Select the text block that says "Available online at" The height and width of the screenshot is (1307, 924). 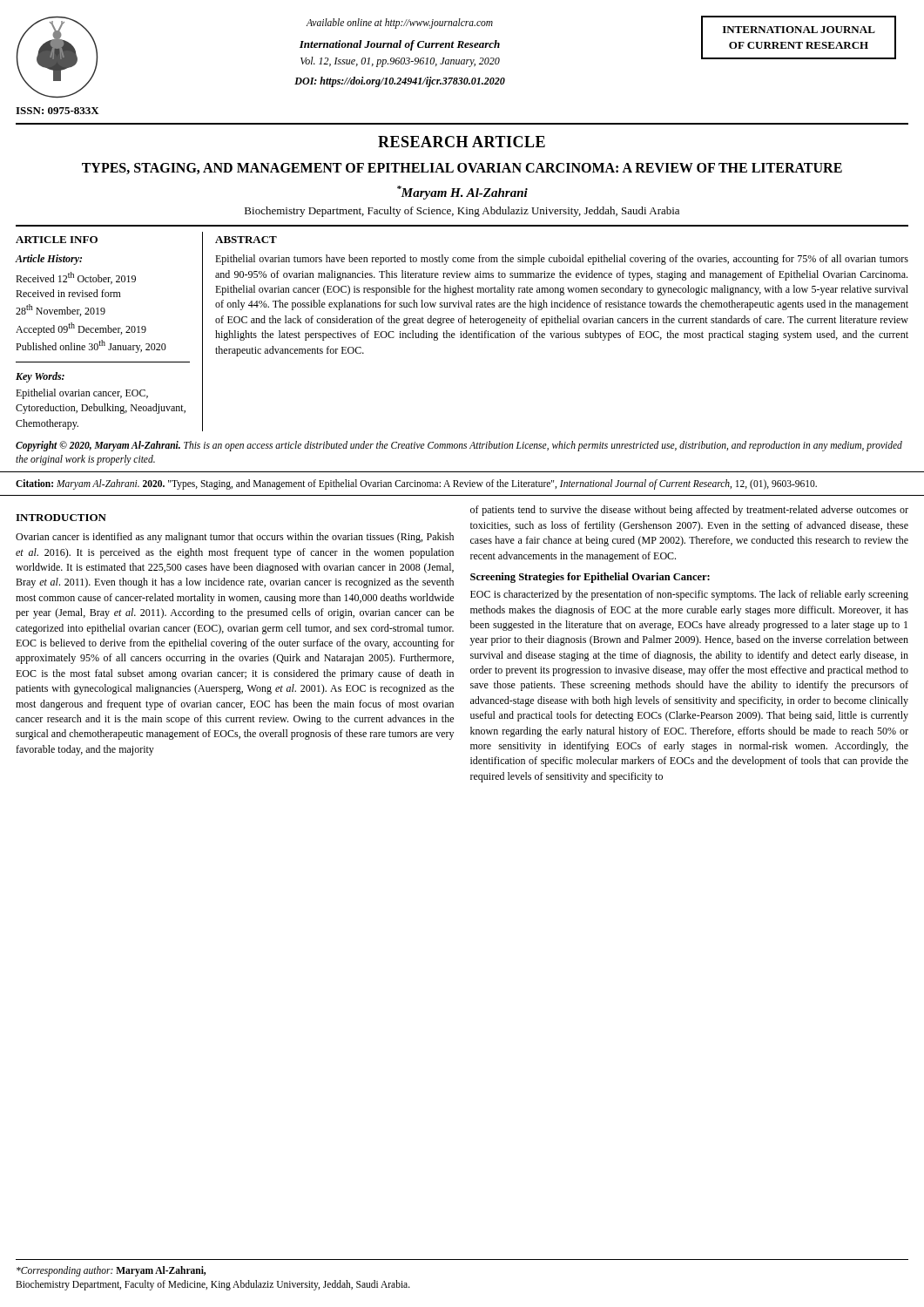click(x=400, y=52)
